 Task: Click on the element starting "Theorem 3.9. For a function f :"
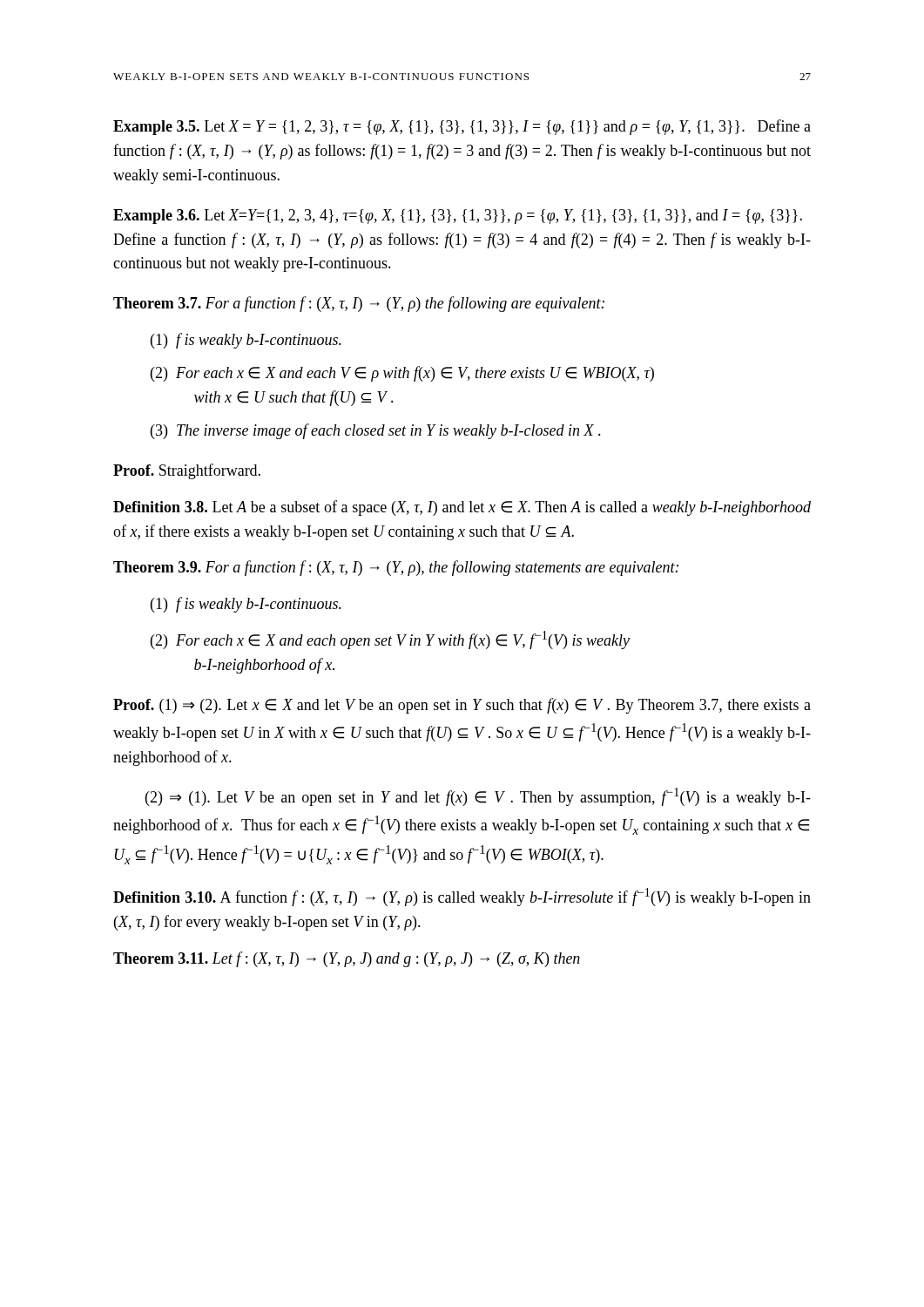click(462, 568)
